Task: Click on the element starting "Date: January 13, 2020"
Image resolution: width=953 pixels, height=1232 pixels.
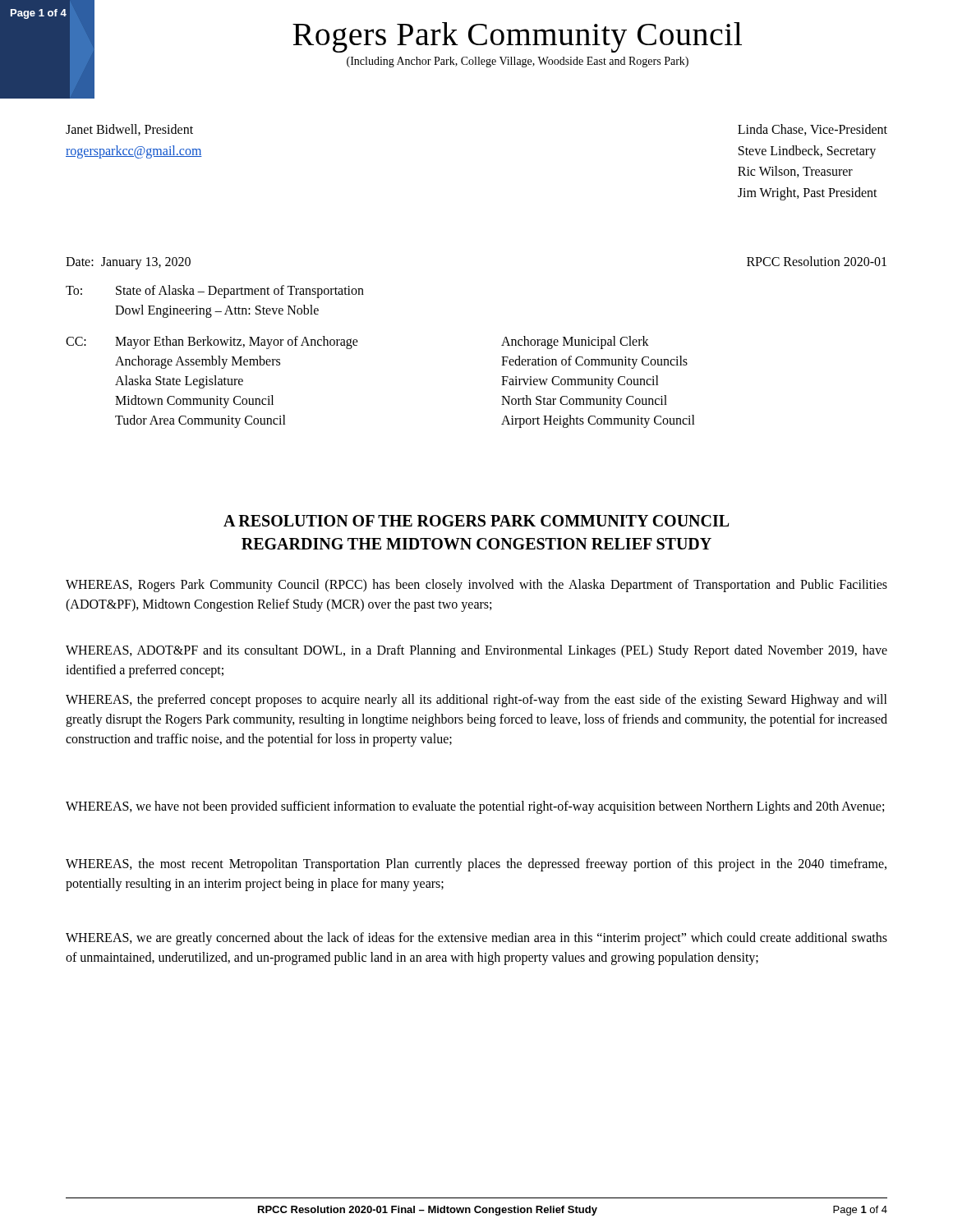Action: point(128,262)
